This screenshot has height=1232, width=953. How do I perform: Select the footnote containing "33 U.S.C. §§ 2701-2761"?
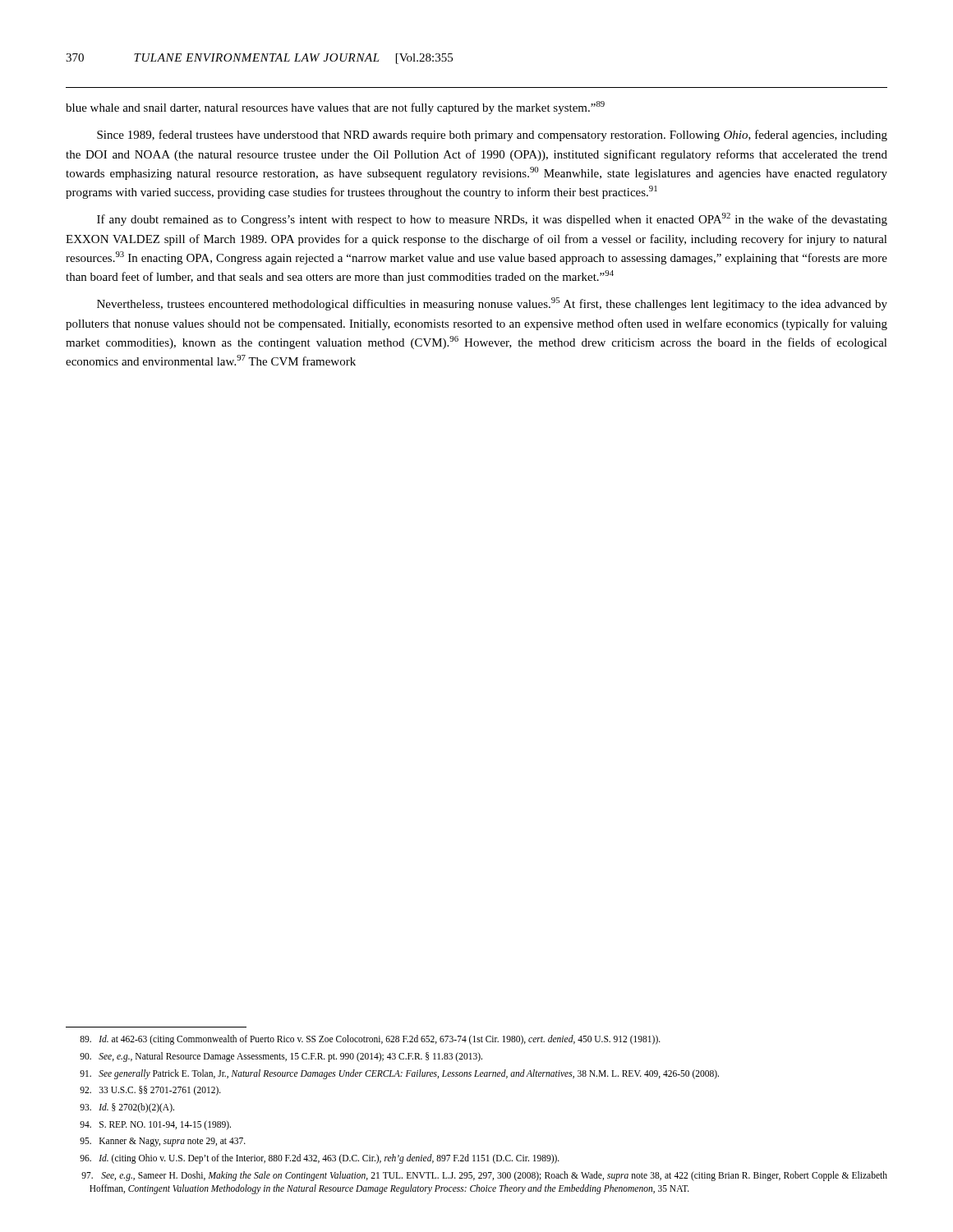(143, 1090)
